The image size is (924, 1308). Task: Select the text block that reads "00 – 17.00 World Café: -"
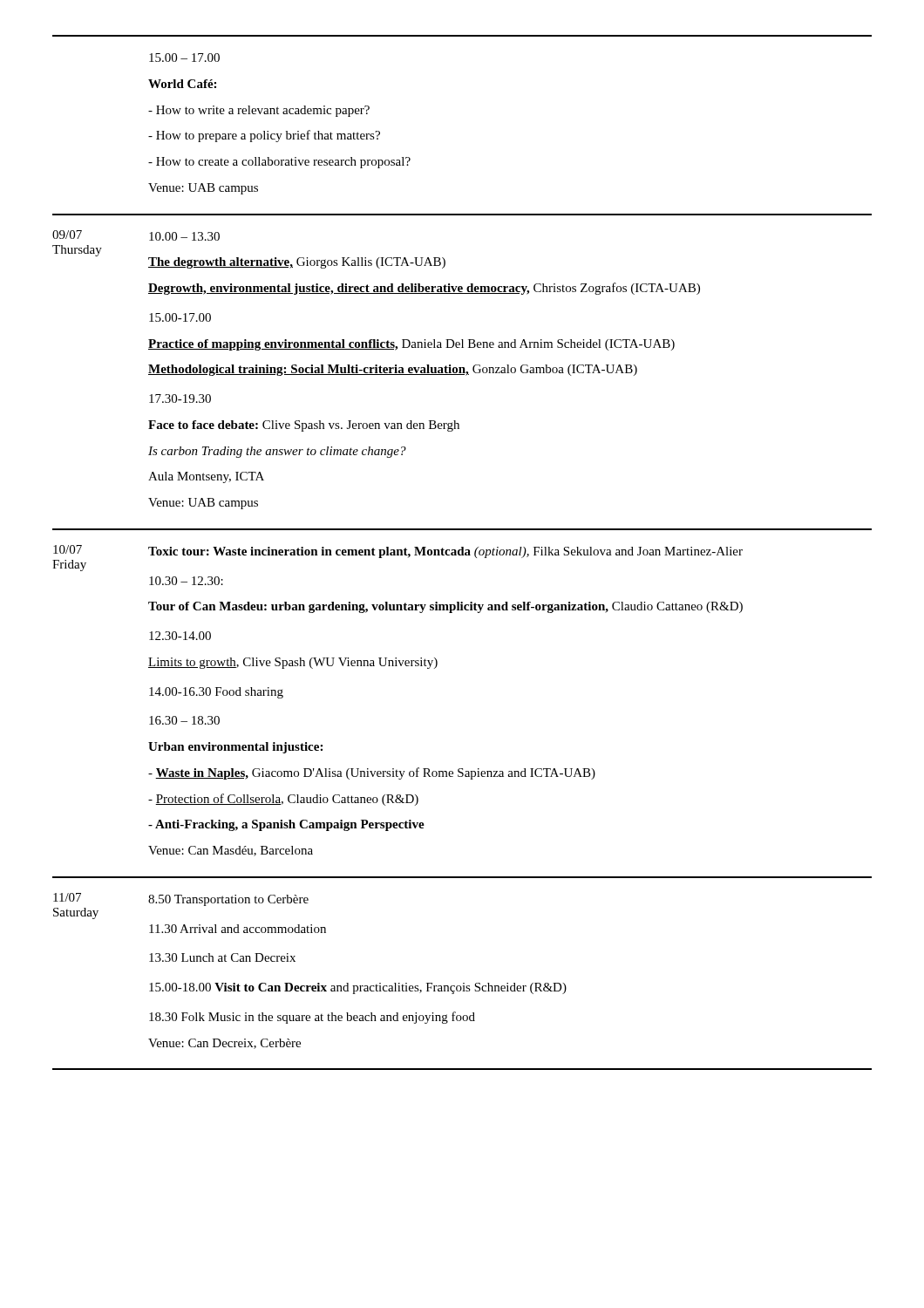(184, 58)
